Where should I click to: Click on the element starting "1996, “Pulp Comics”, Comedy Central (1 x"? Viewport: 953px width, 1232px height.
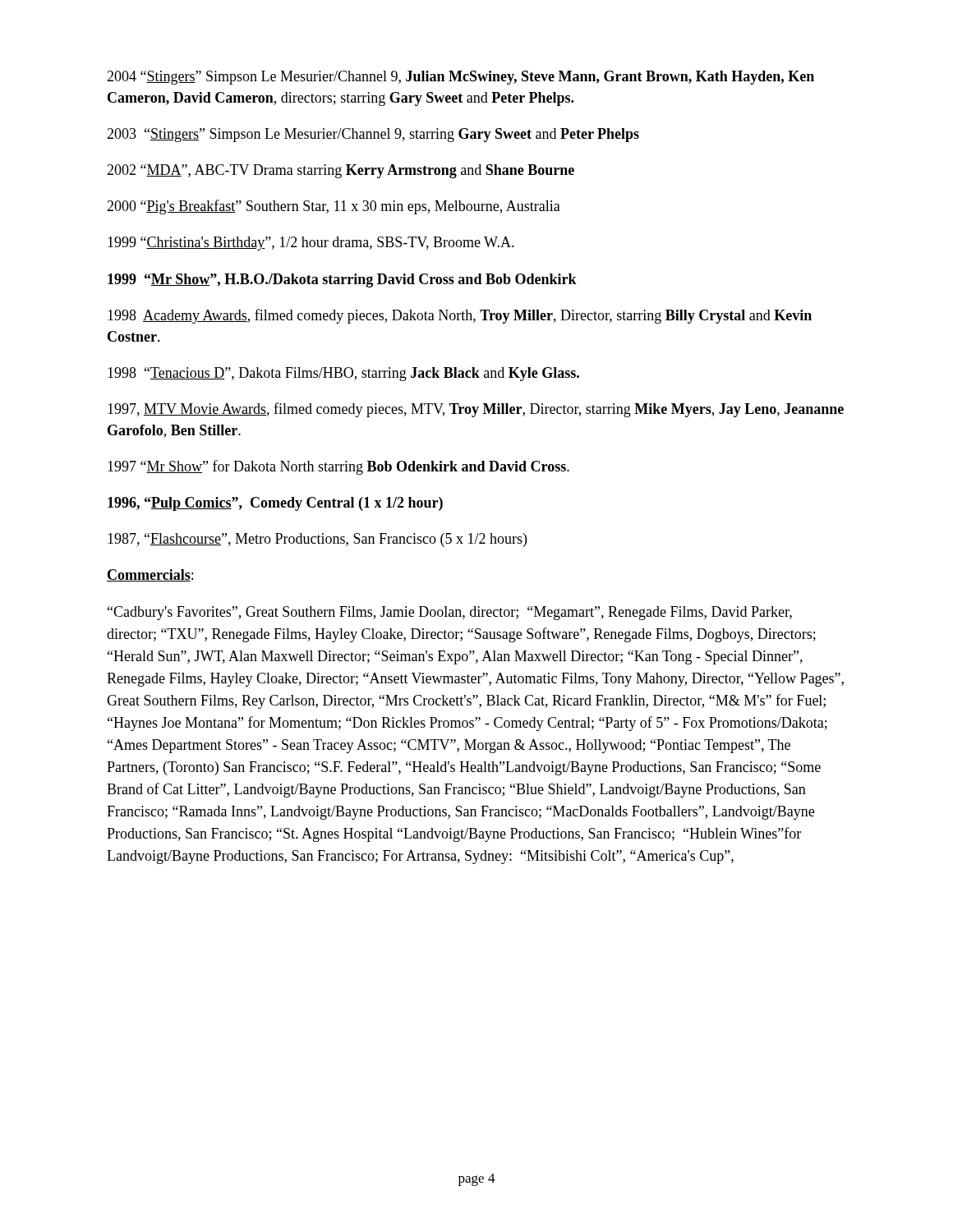click(275, 503)
